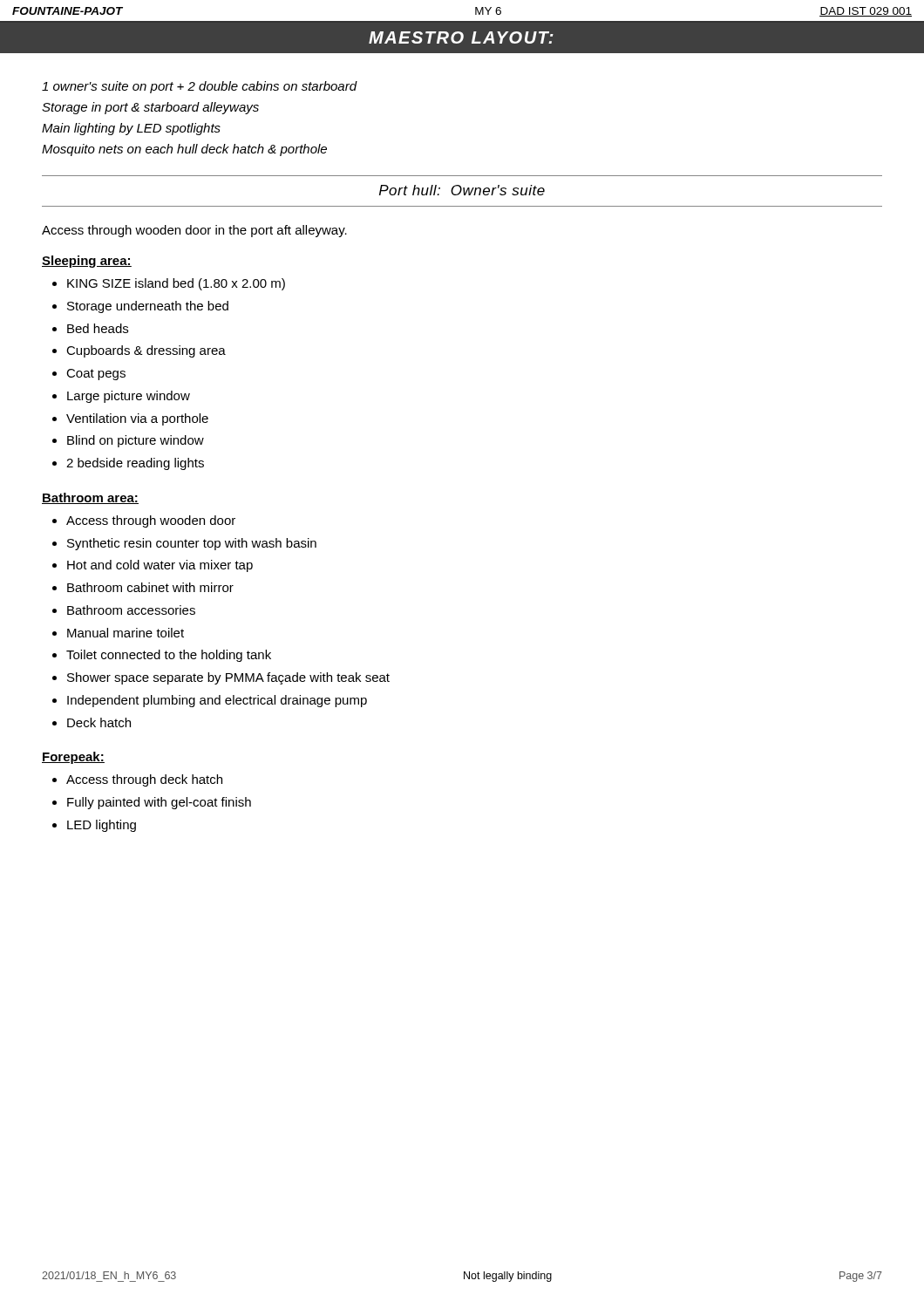Point to the region starting "Large picture window"
This screenshot has height=1308, width=924.
tap(121, 397)
